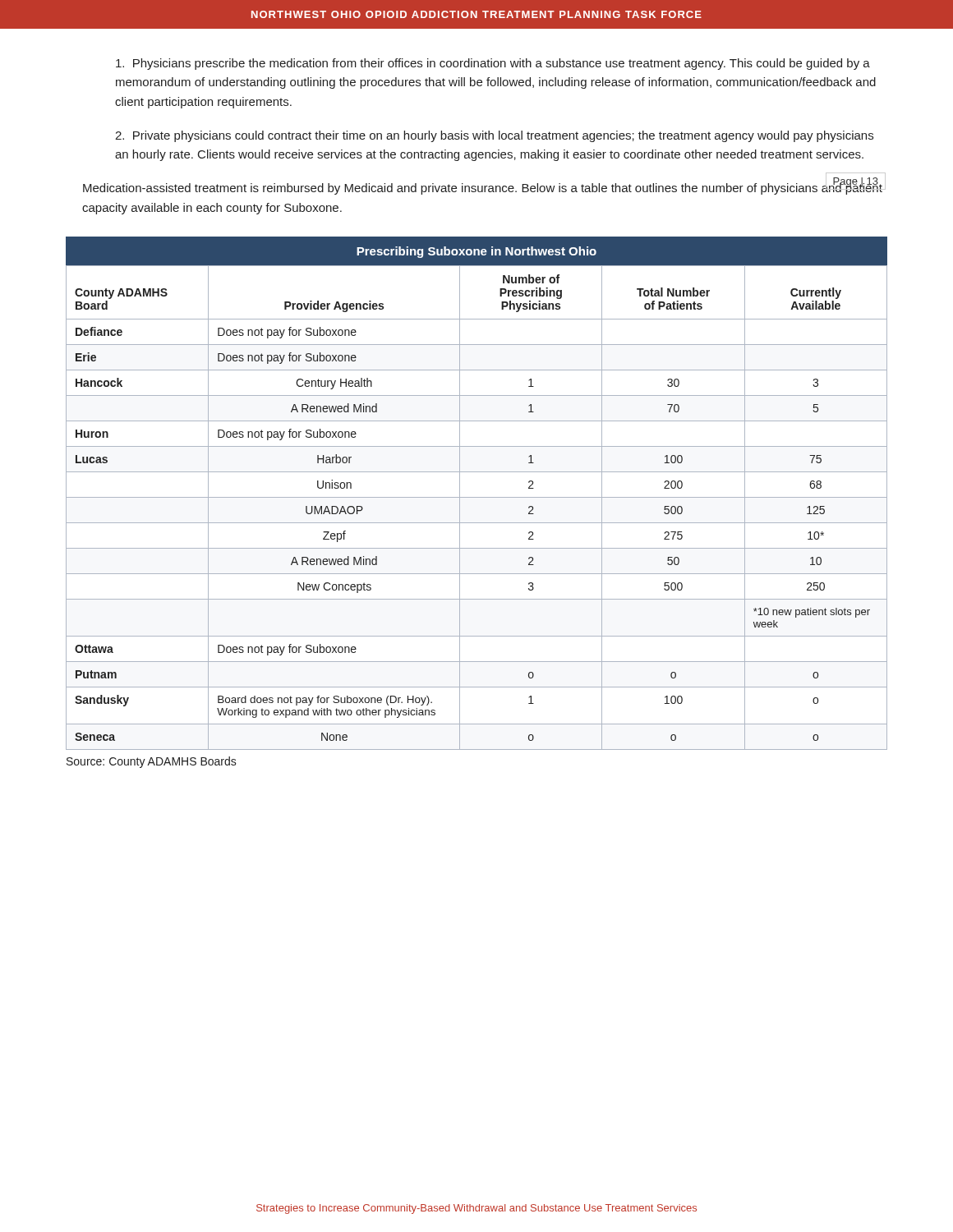953x1232 pixels.
Task: Where is the passage that starts "Medication-assisted treatment is reimbursed by Medicaid and"?
Action: pyautogui.click(x=482, y=197)
